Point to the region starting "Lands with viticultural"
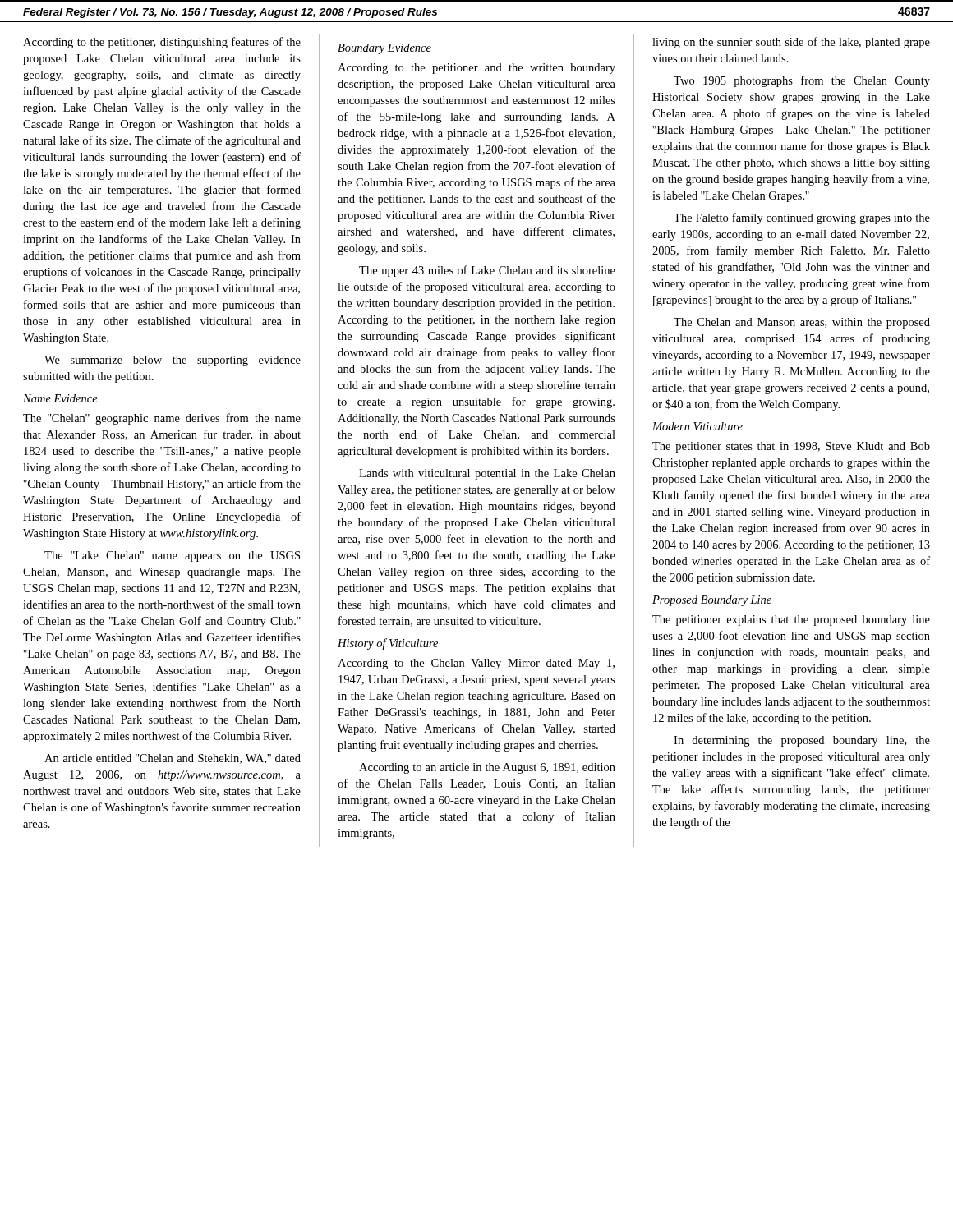Screen dimensions: 1232x953 [x=476, y=547]
